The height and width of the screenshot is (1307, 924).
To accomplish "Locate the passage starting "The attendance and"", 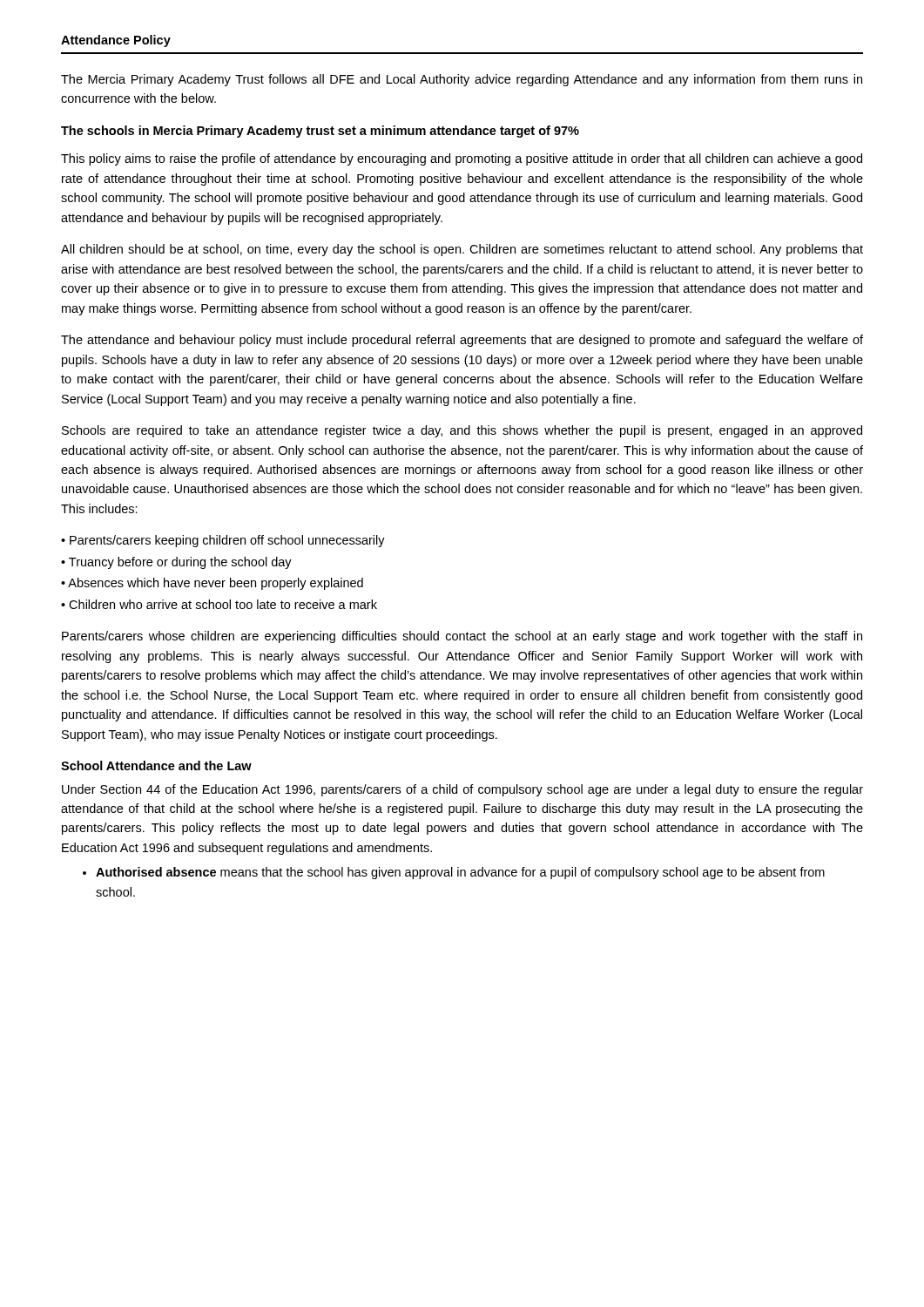I will 462,370.
